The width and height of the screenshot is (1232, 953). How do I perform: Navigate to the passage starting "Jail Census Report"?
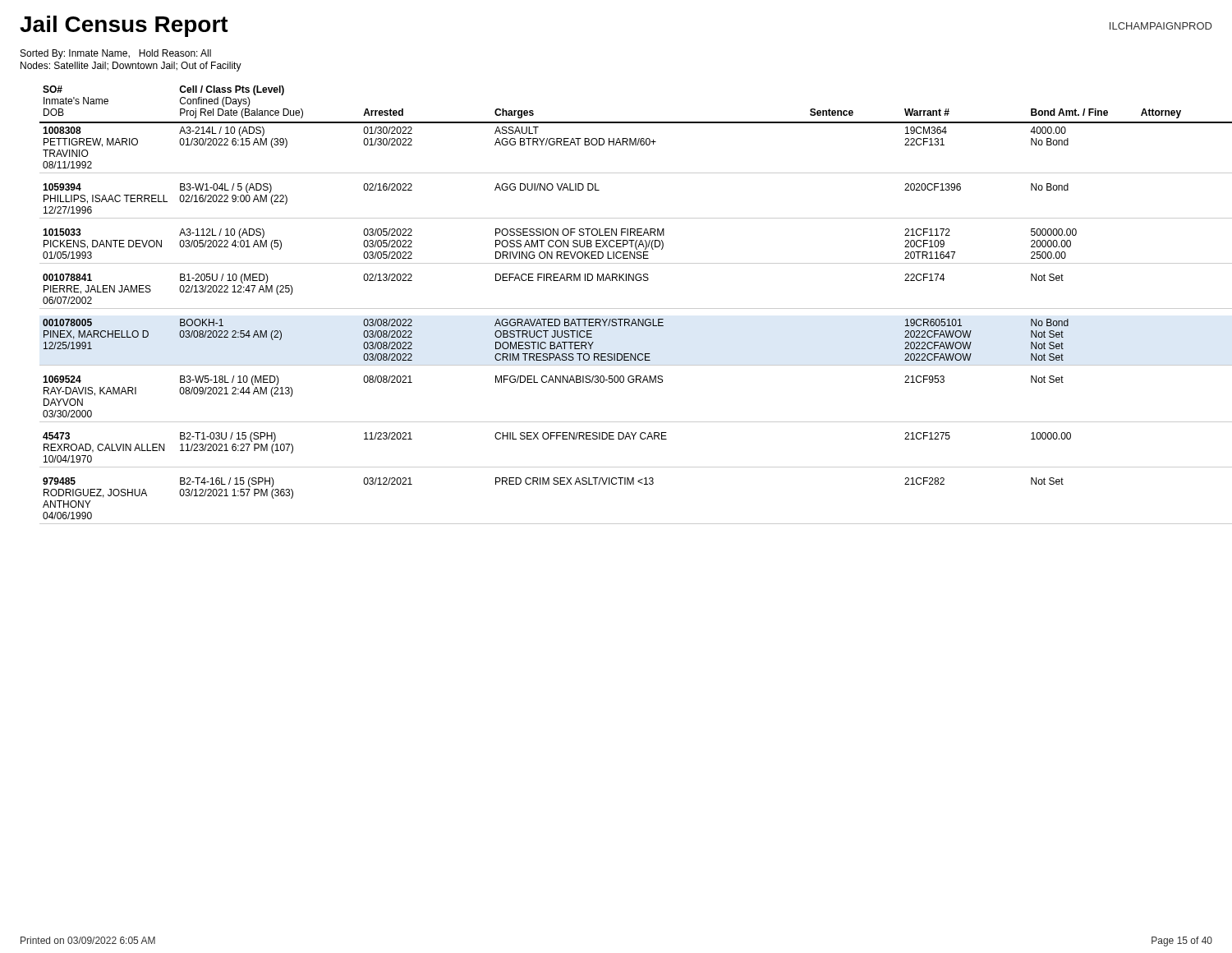[124, 24]
